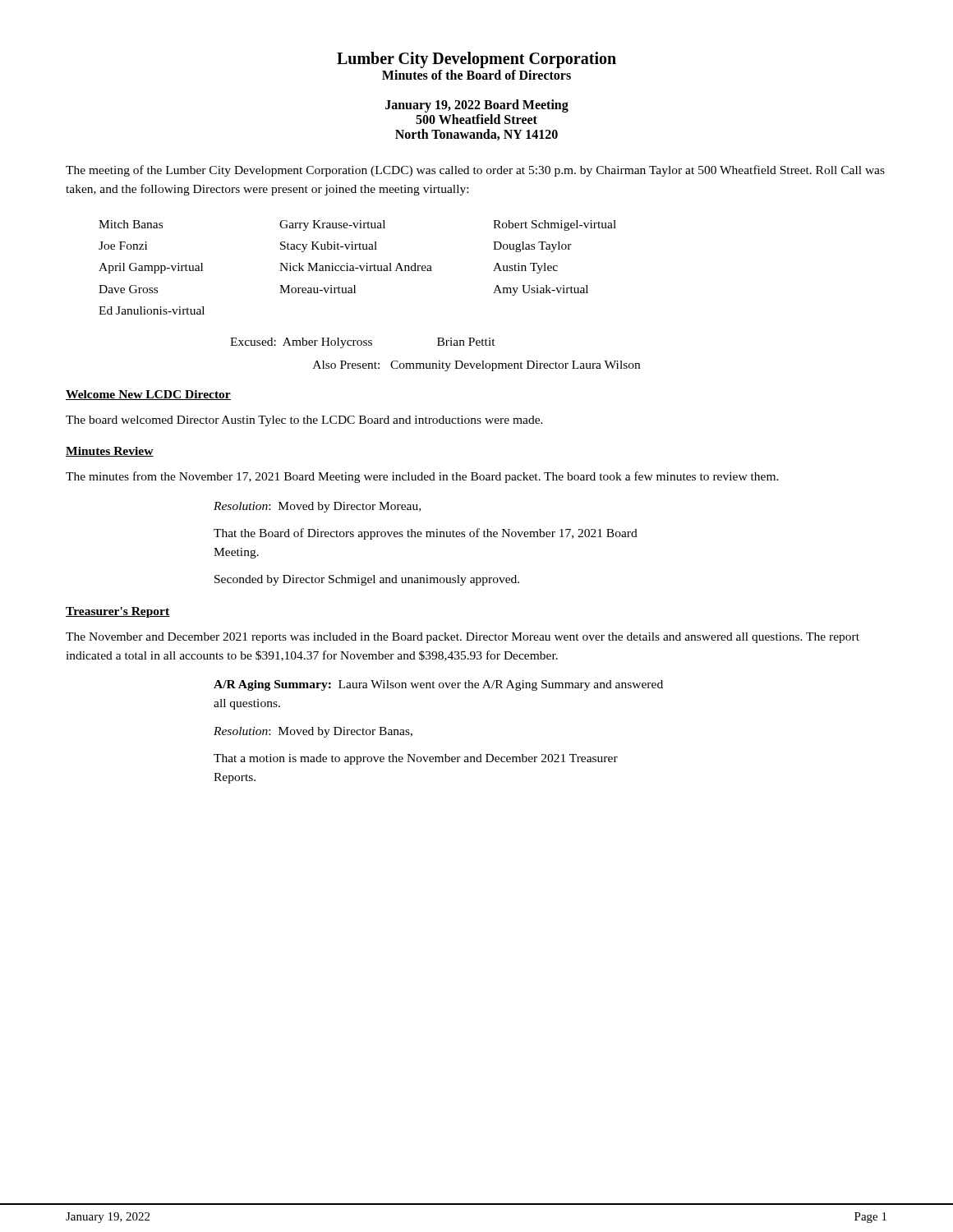This screenshot has width=953, height=1232.
Task: Select the text starting "The November and December 2021 reports"
Action: coord(463,645)
